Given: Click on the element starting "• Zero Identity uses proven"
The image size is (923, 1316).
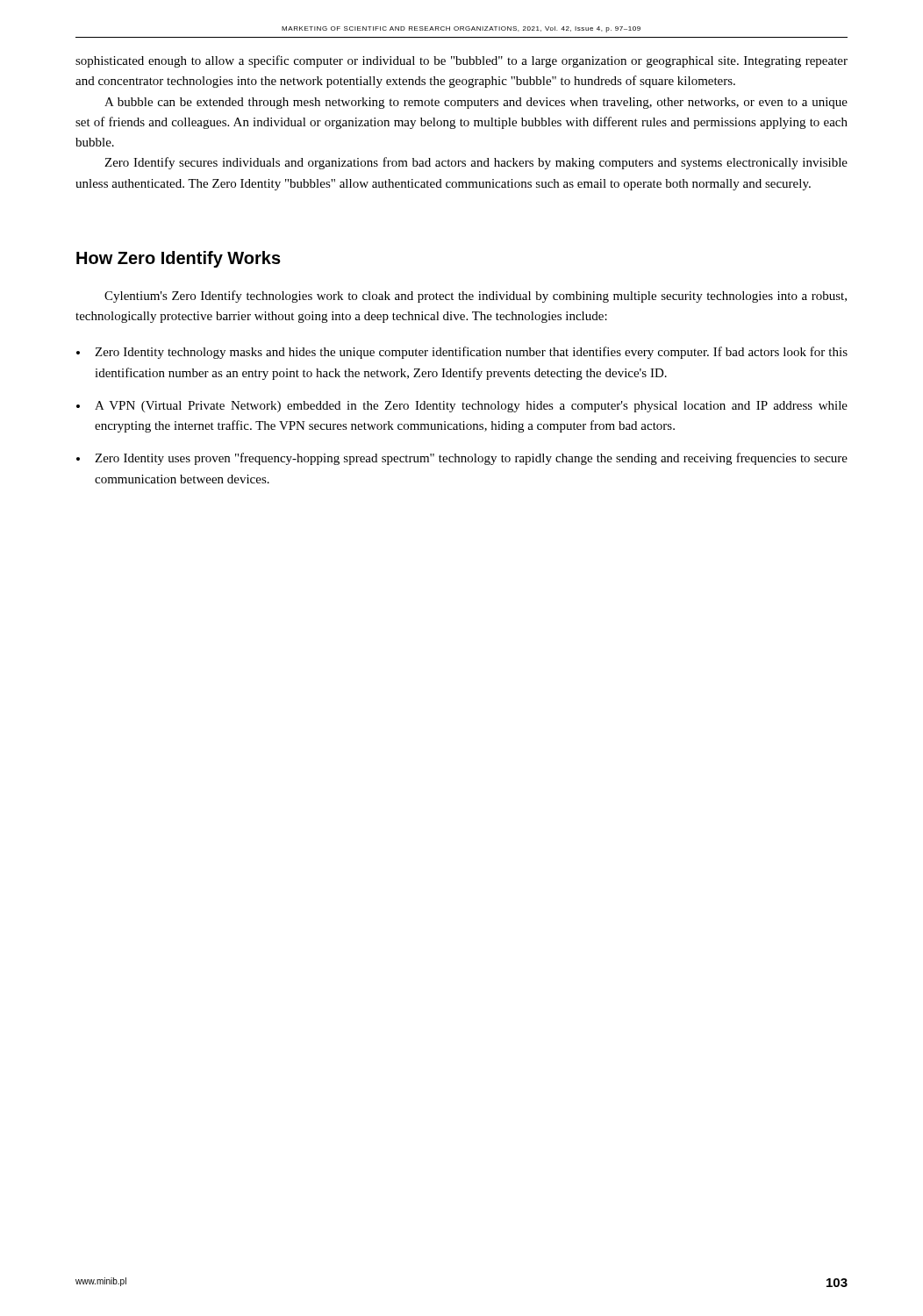Looking at the screenshot, I should tap(462, 469).
